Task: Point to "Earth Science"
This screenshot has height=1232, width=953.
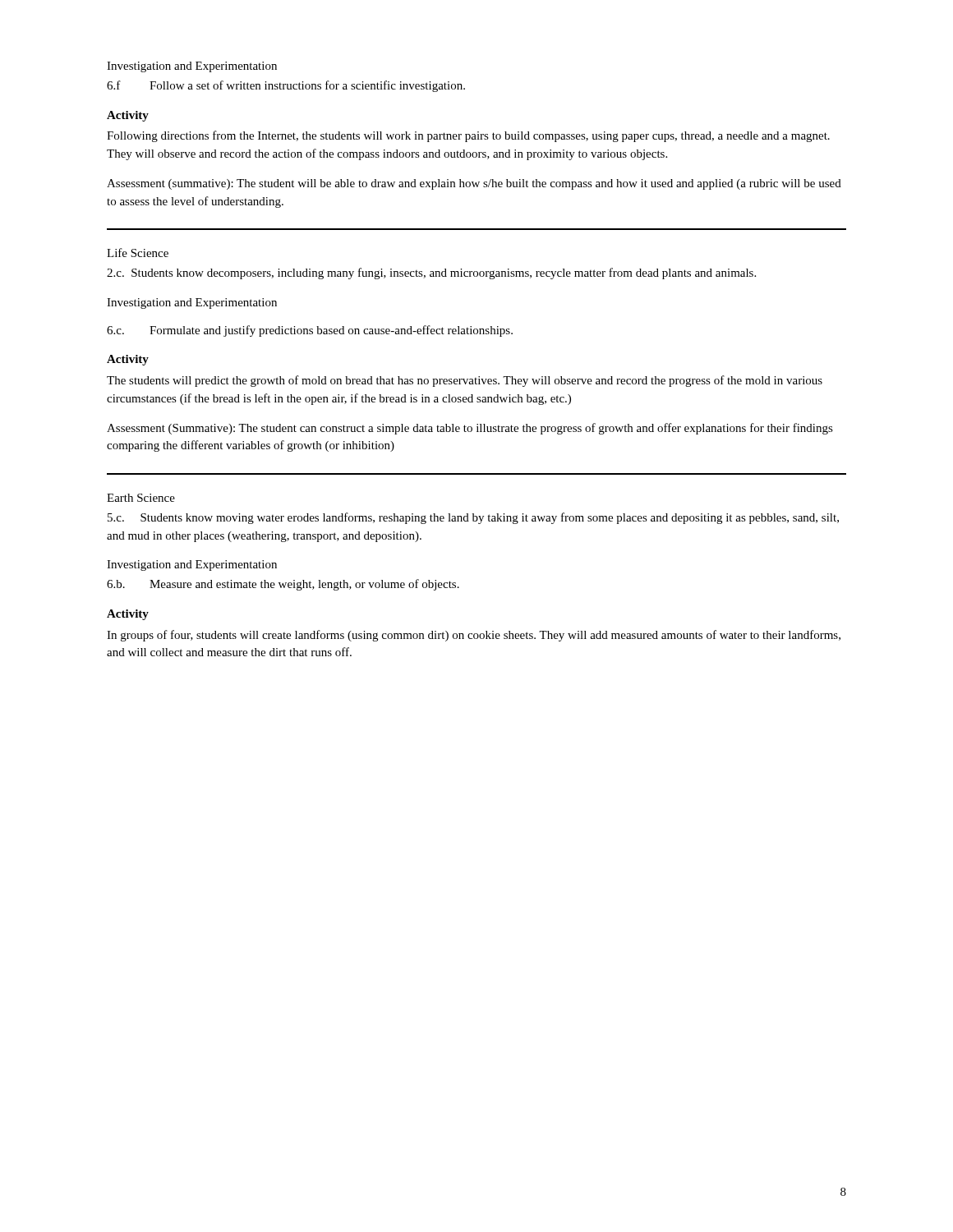Action: pyautogui.click(x=141, y=498)
